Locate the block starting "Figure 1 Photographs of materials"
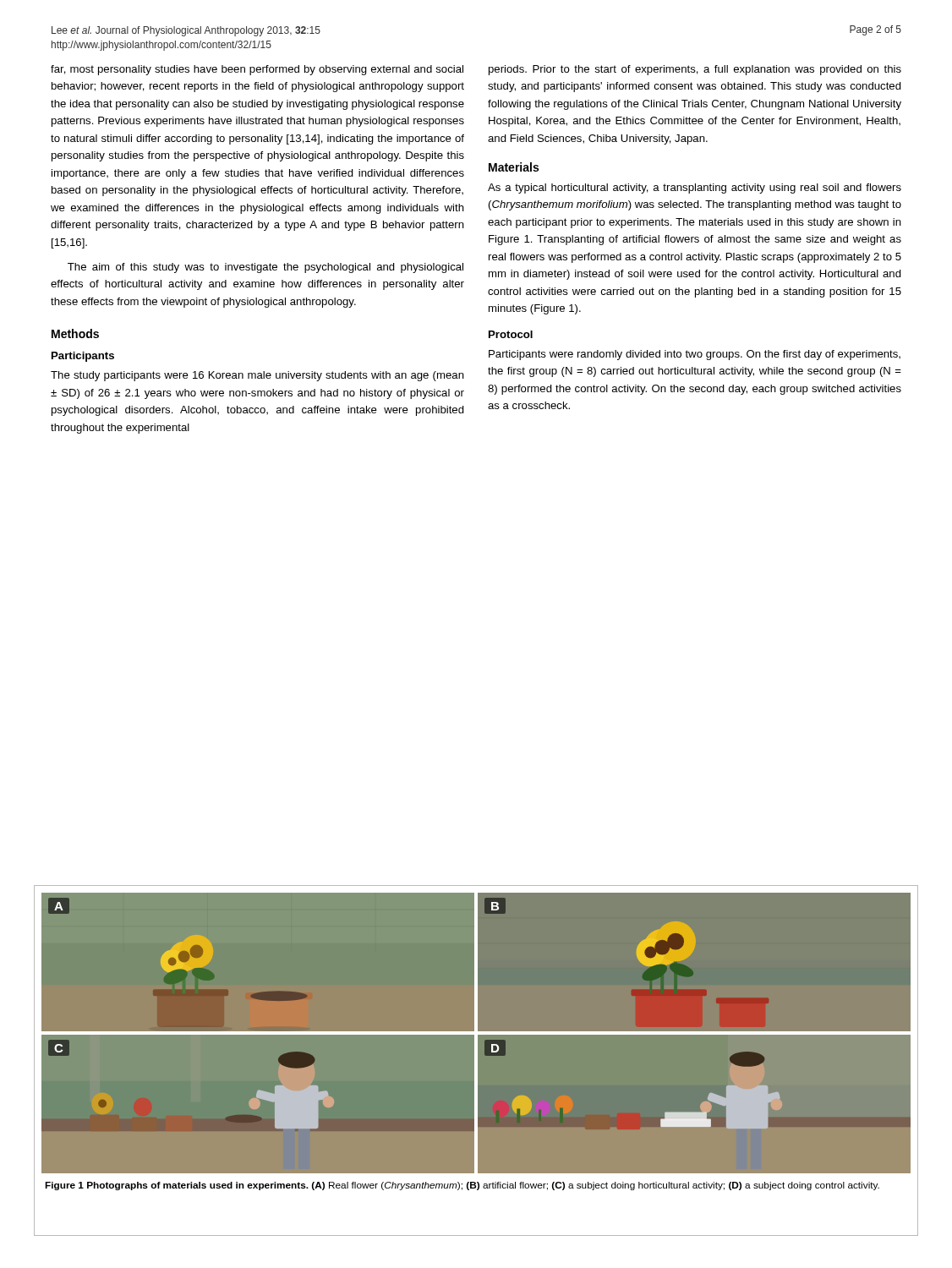The image size is (952, 1268). click(462, 1185)
